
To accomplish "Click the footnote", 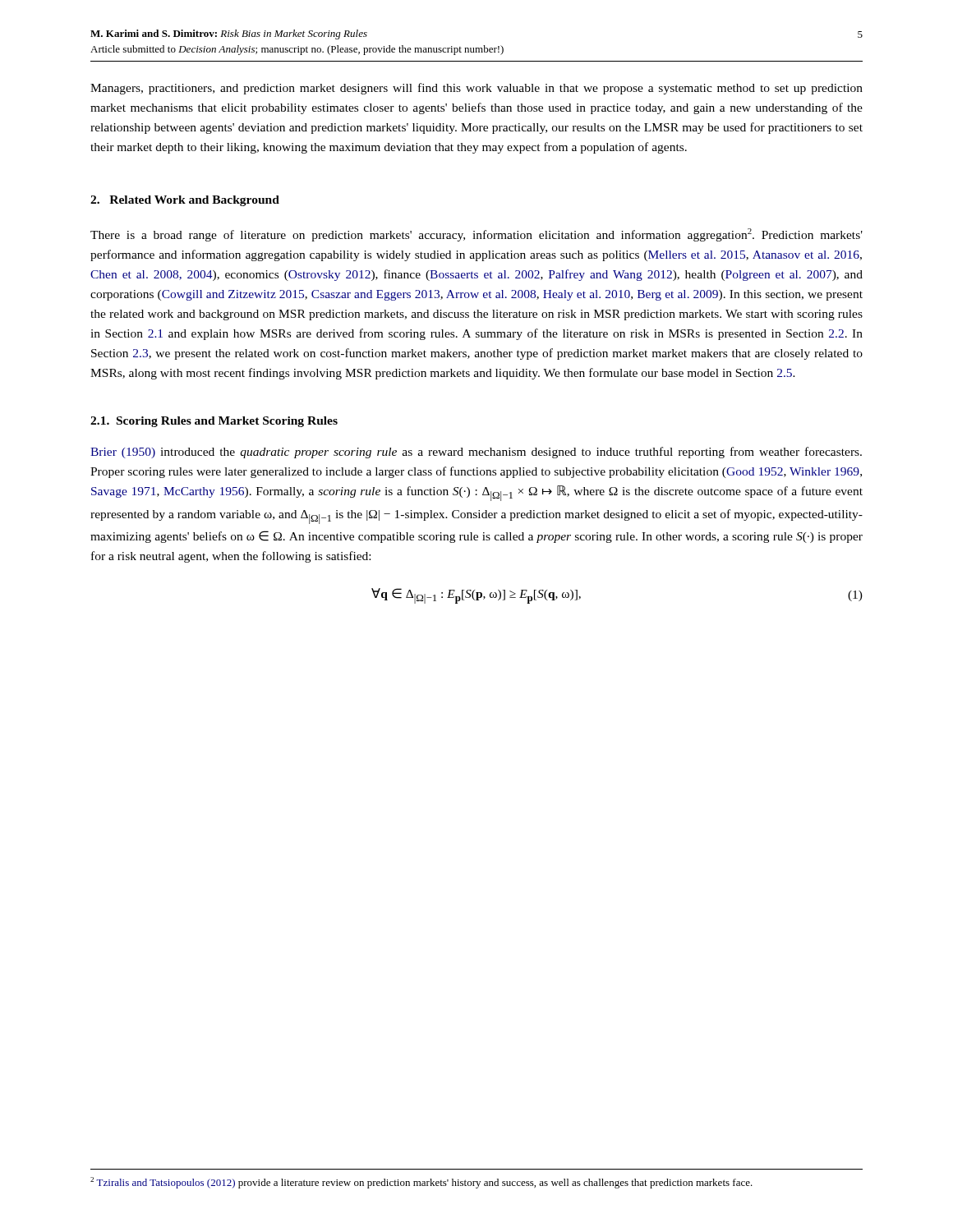I will (422, 1182).
